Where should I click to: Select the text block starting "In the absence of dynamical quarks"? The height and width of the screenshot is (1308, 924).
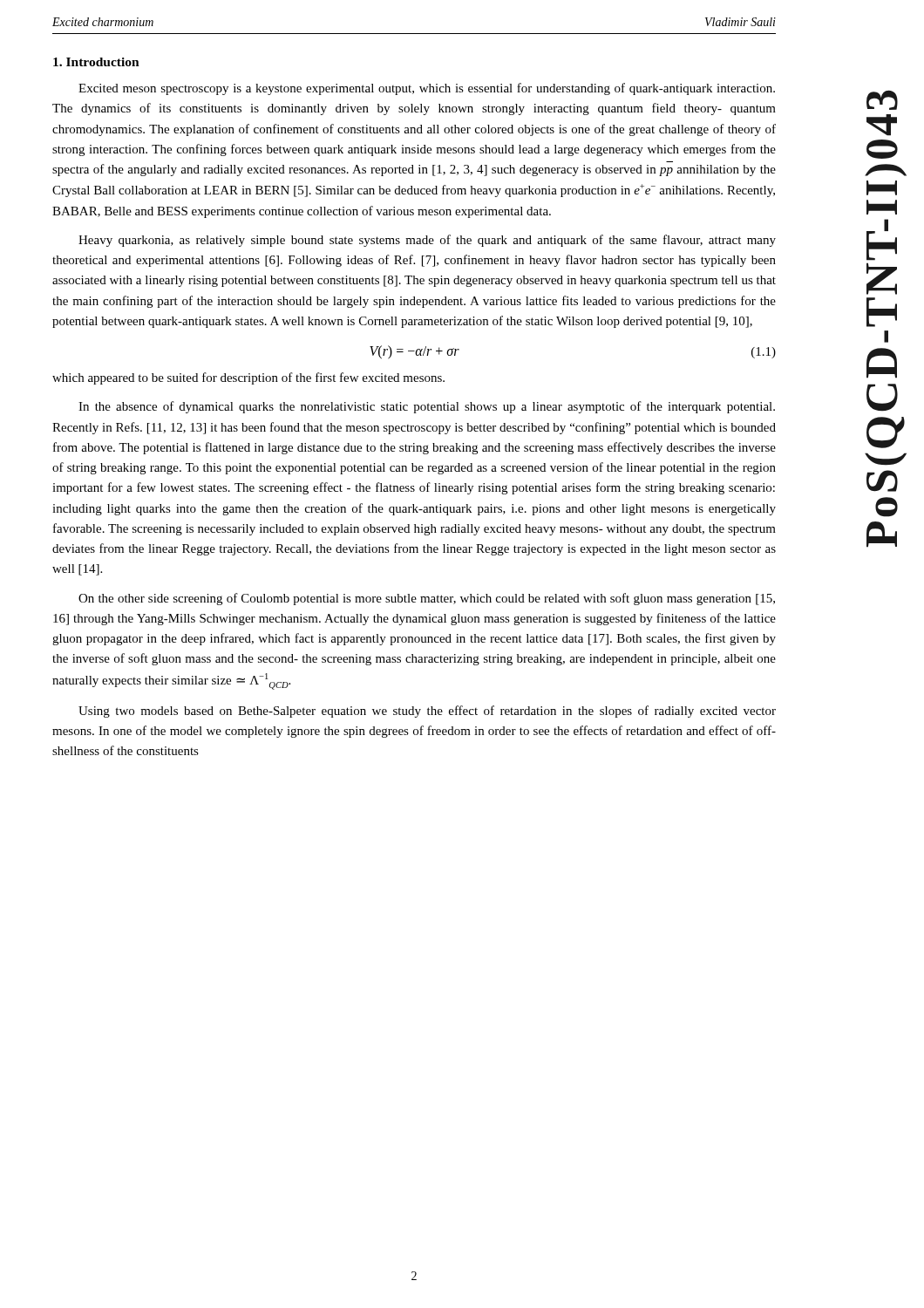tap(414, 488)
